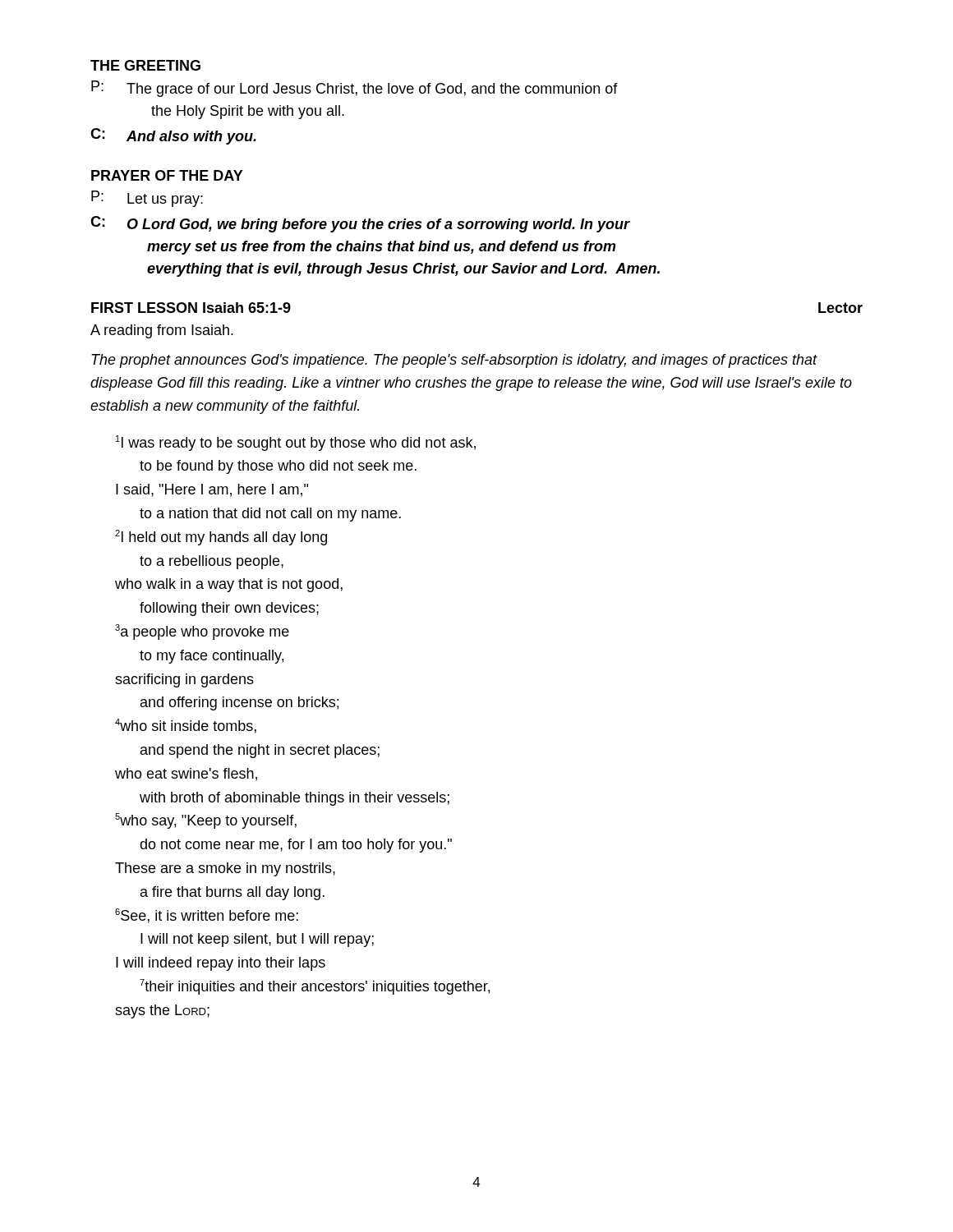Navigate to the block starting "FIRST LESSON Isaiah"
The width and height of the screenshot is (953, 1232).
193,308
